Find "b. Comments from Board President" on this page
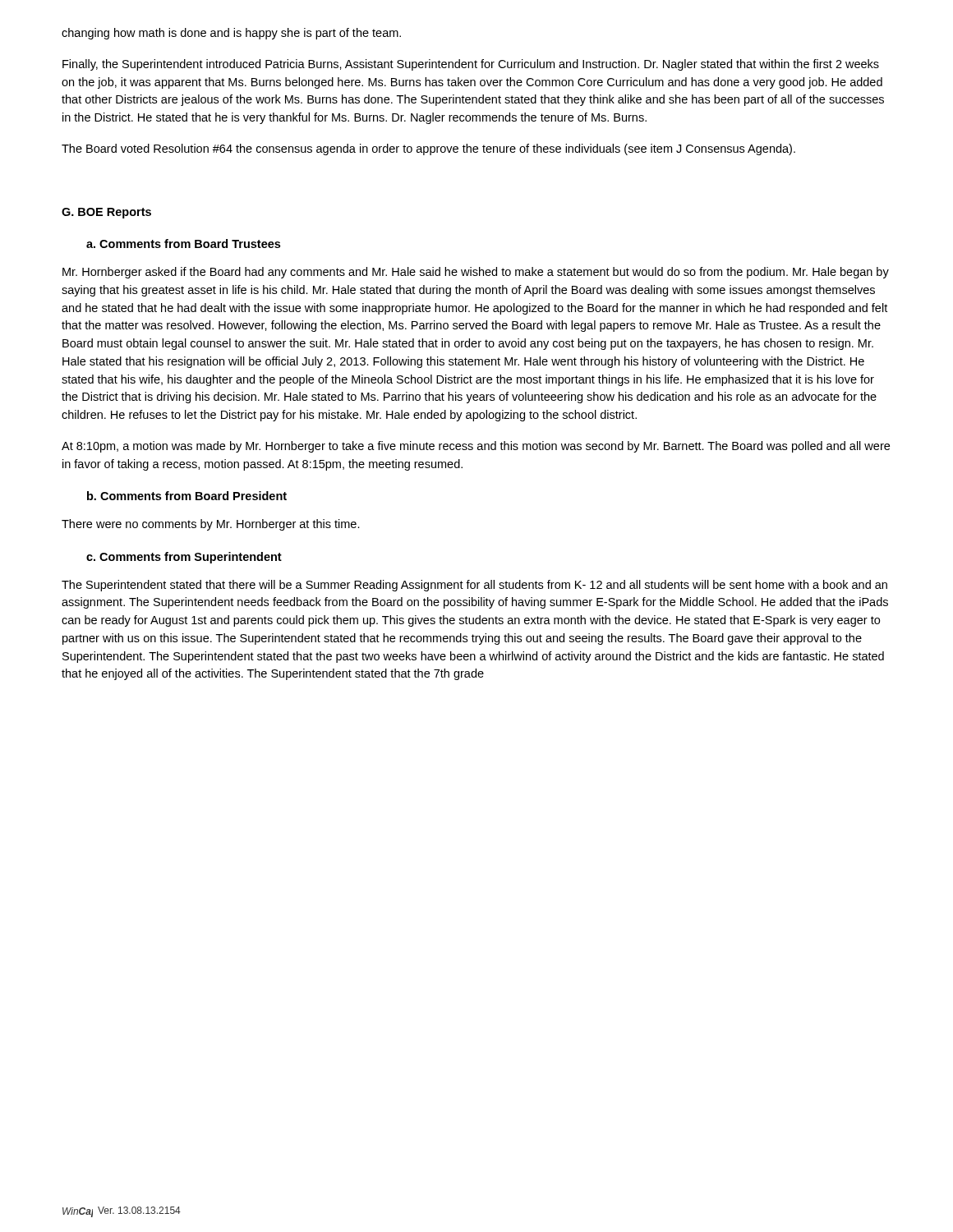The height and width of the screenshot is (1232, 953). coord(187,496)
